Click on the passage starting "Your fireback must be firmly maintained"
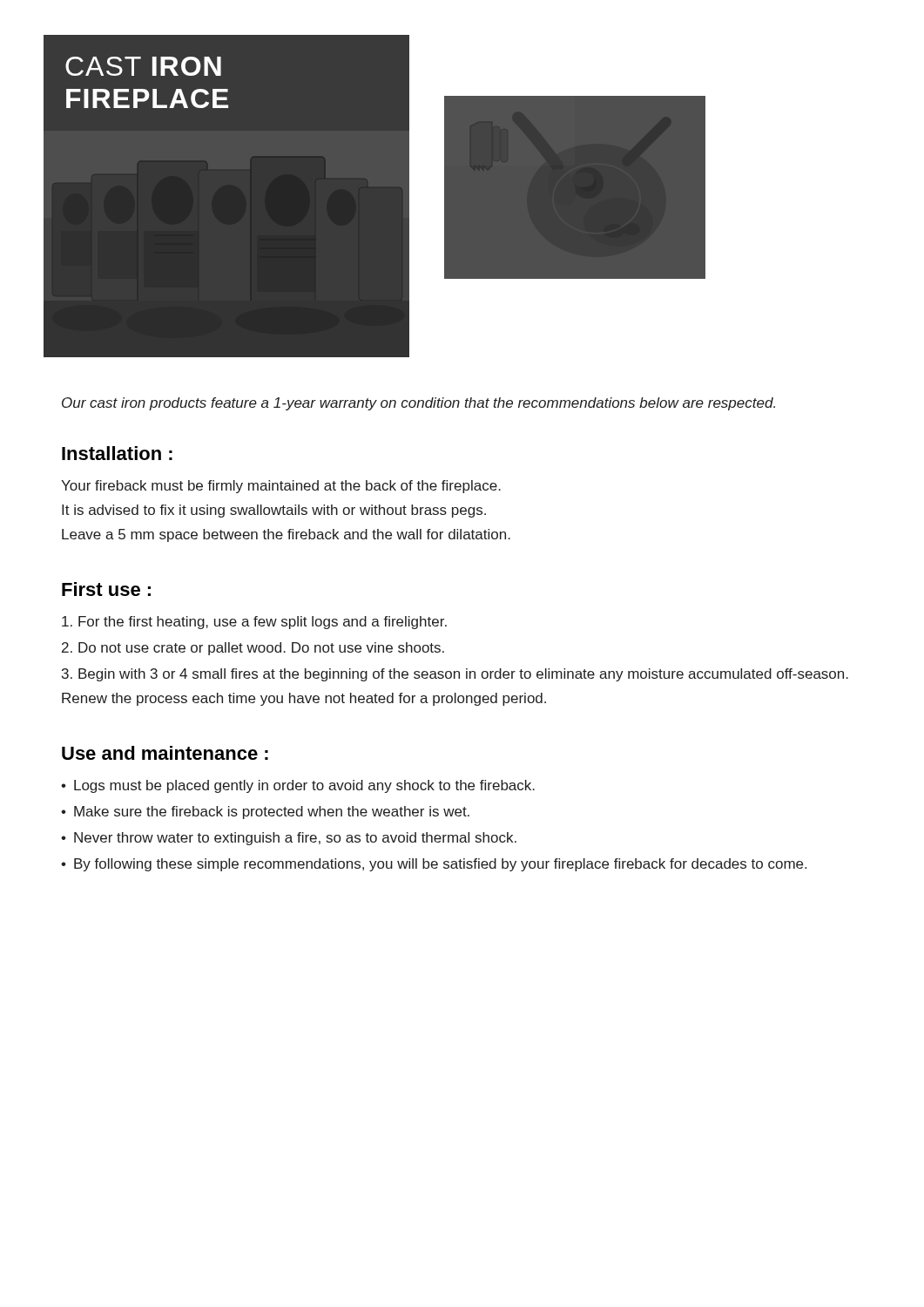924x1307 pixels. click(286, 510)
